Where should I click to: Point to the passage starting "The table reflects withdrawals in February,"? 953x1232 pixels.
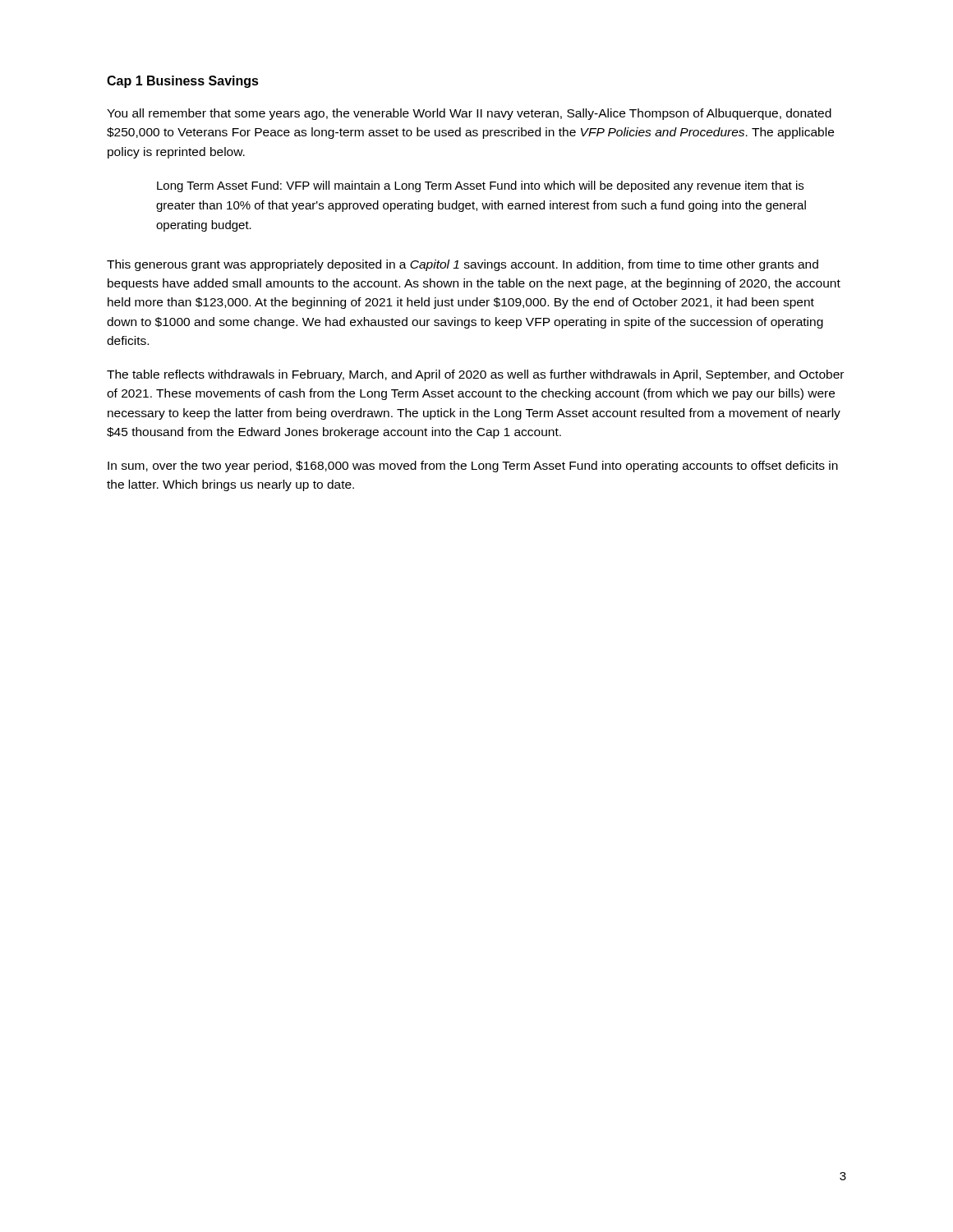pyautogui.click(x=475, y=403)
